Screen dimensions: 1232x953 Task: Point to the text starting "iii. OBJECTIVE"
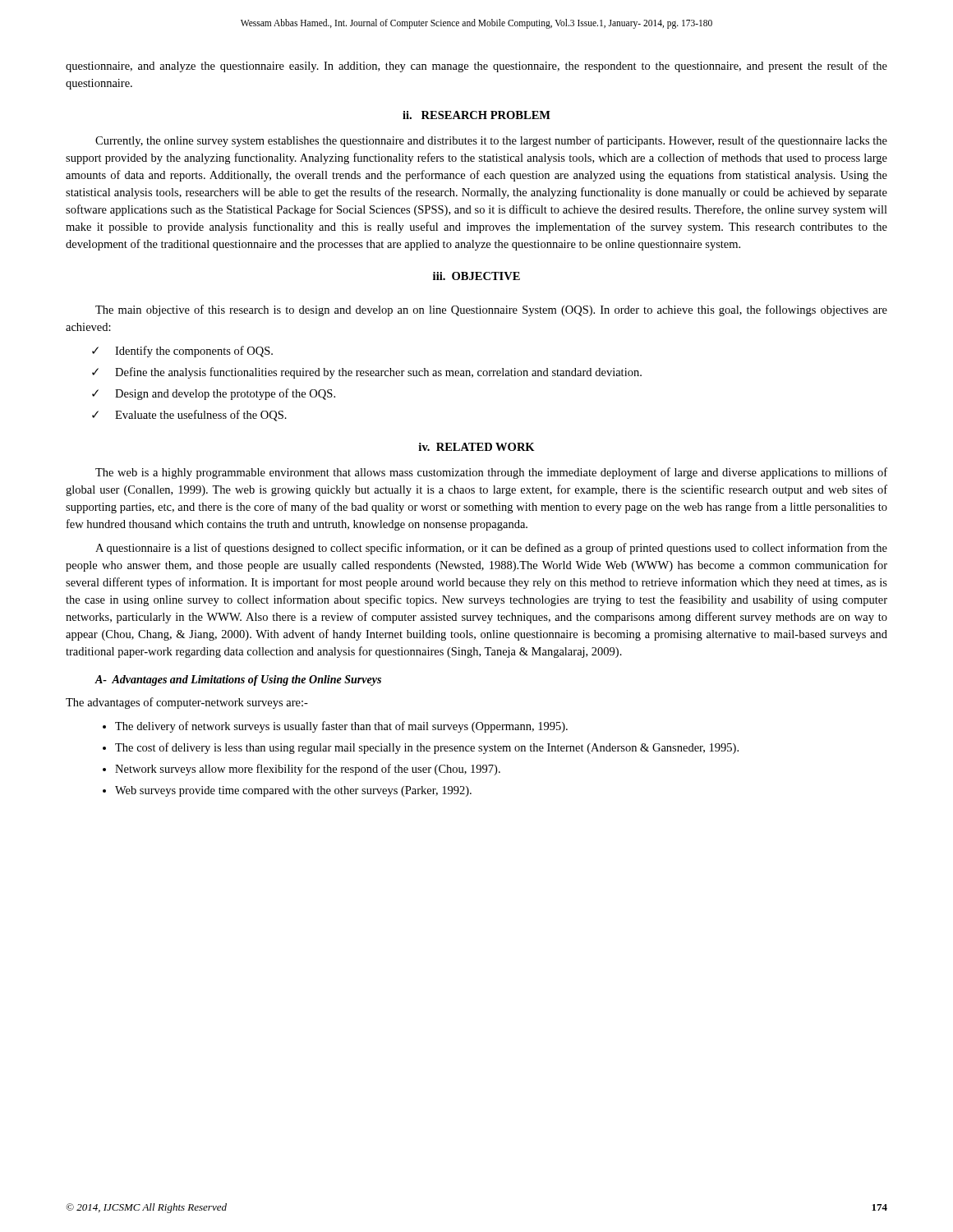pyautogui.click(x=476, y=276)
